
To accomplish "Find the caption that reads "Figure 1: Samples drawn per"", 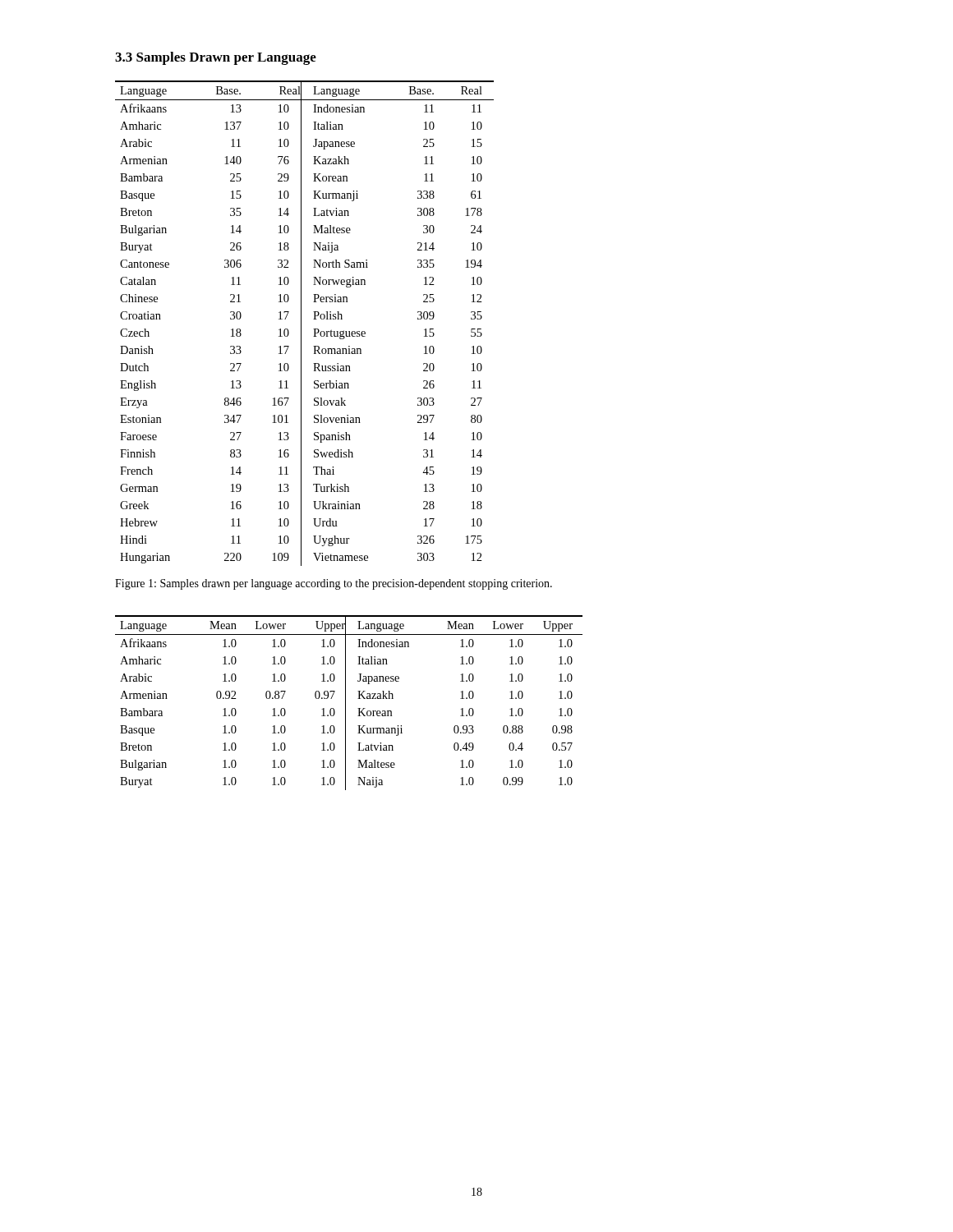I will point(334,584).
